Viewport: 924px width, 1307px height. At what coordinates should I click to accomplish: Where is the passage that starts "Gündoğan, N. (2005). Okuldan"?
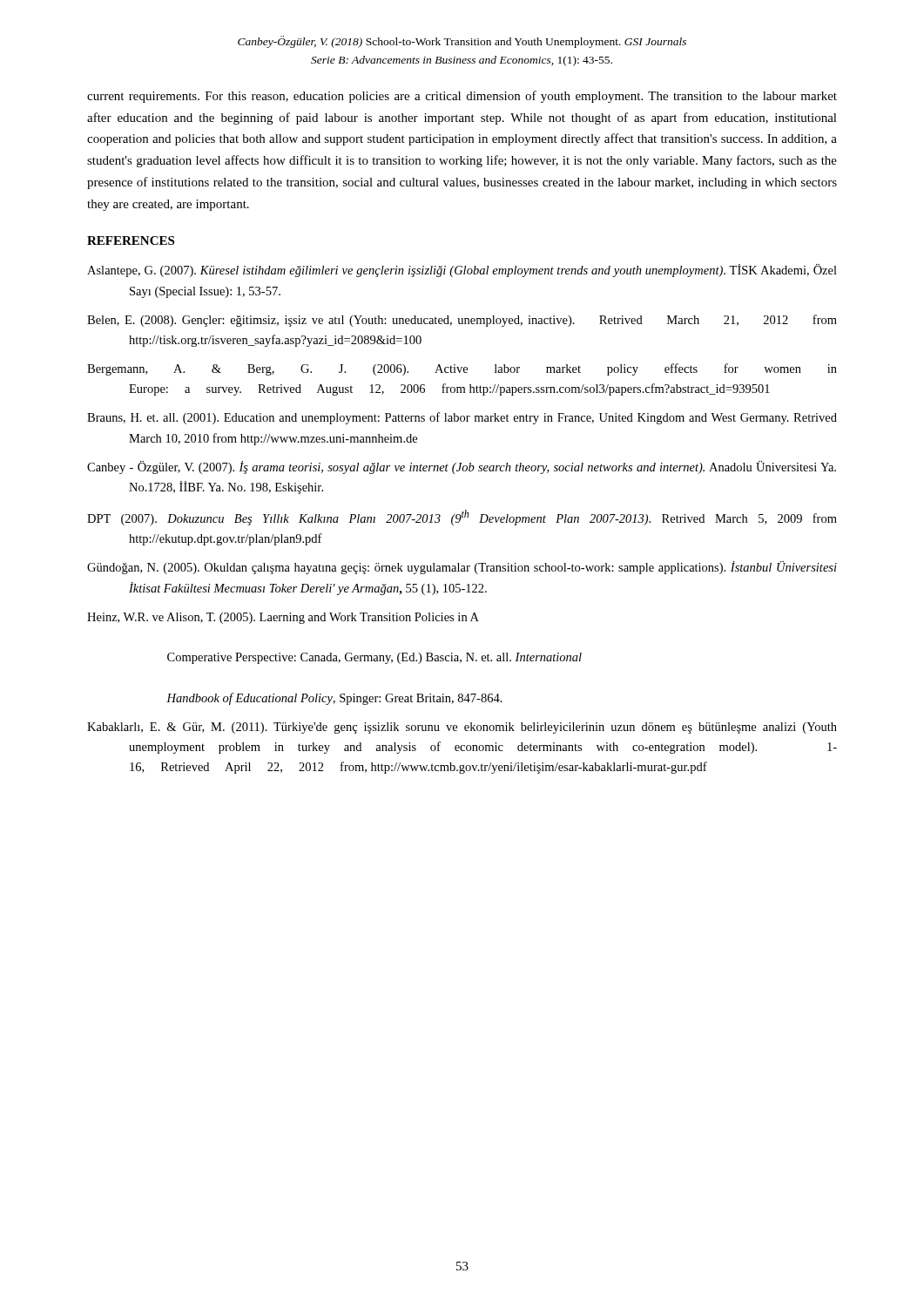(462, 578)
